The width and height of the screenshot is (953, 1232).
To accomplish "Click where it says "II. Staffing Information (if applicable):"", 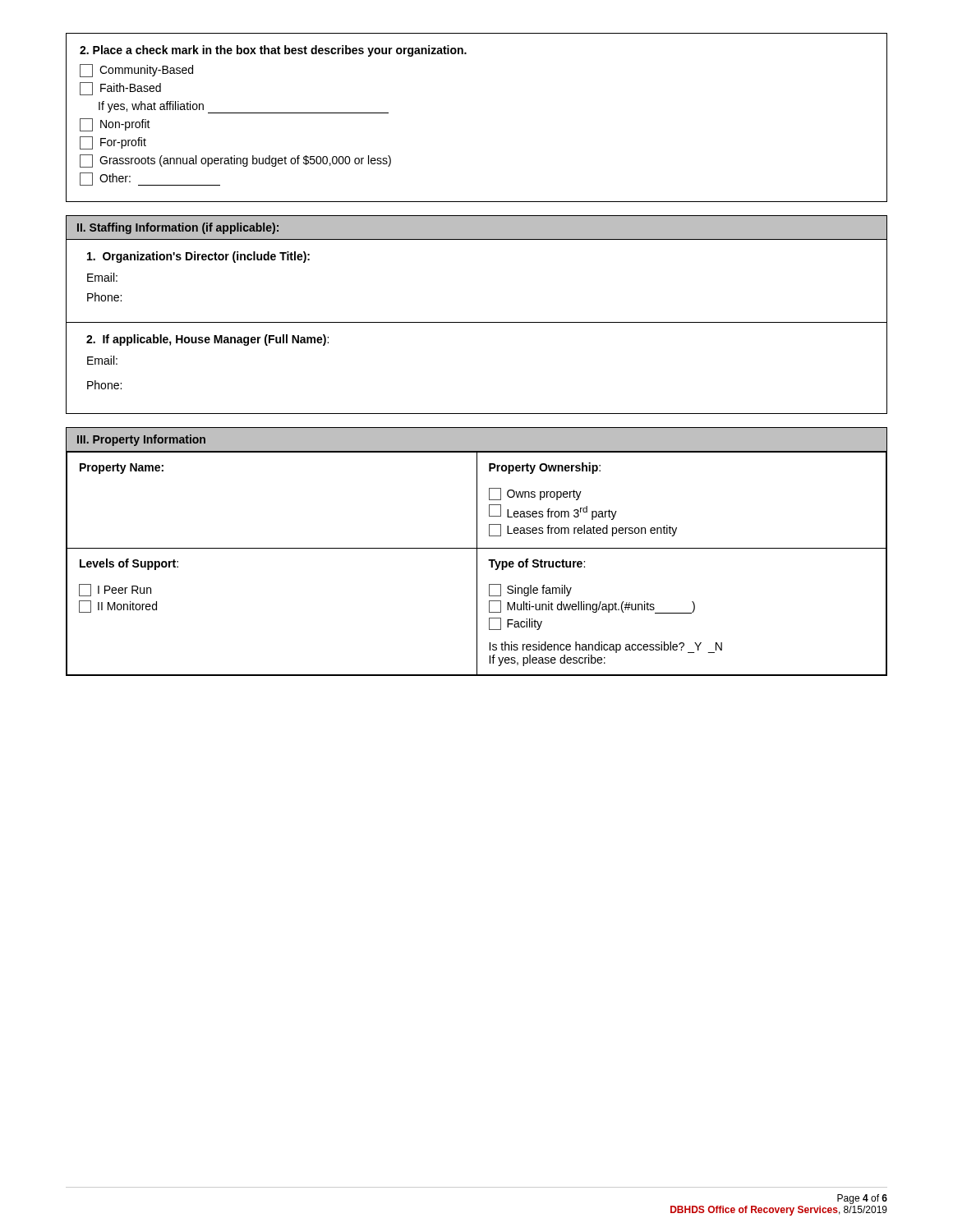I will tap(178, 227).
